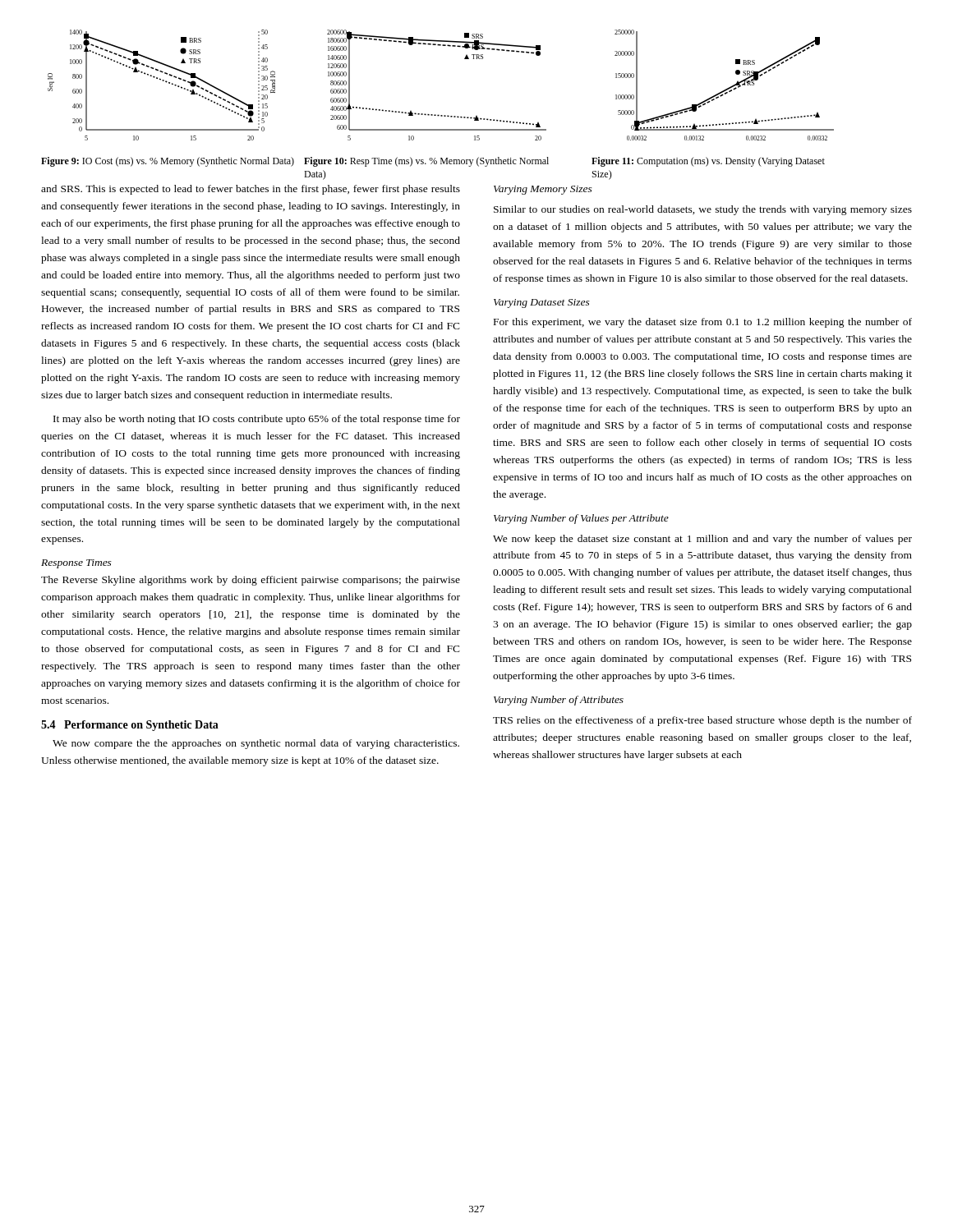
Task: Click on the element starting "Varying Number of Values"
Action: 581,519
